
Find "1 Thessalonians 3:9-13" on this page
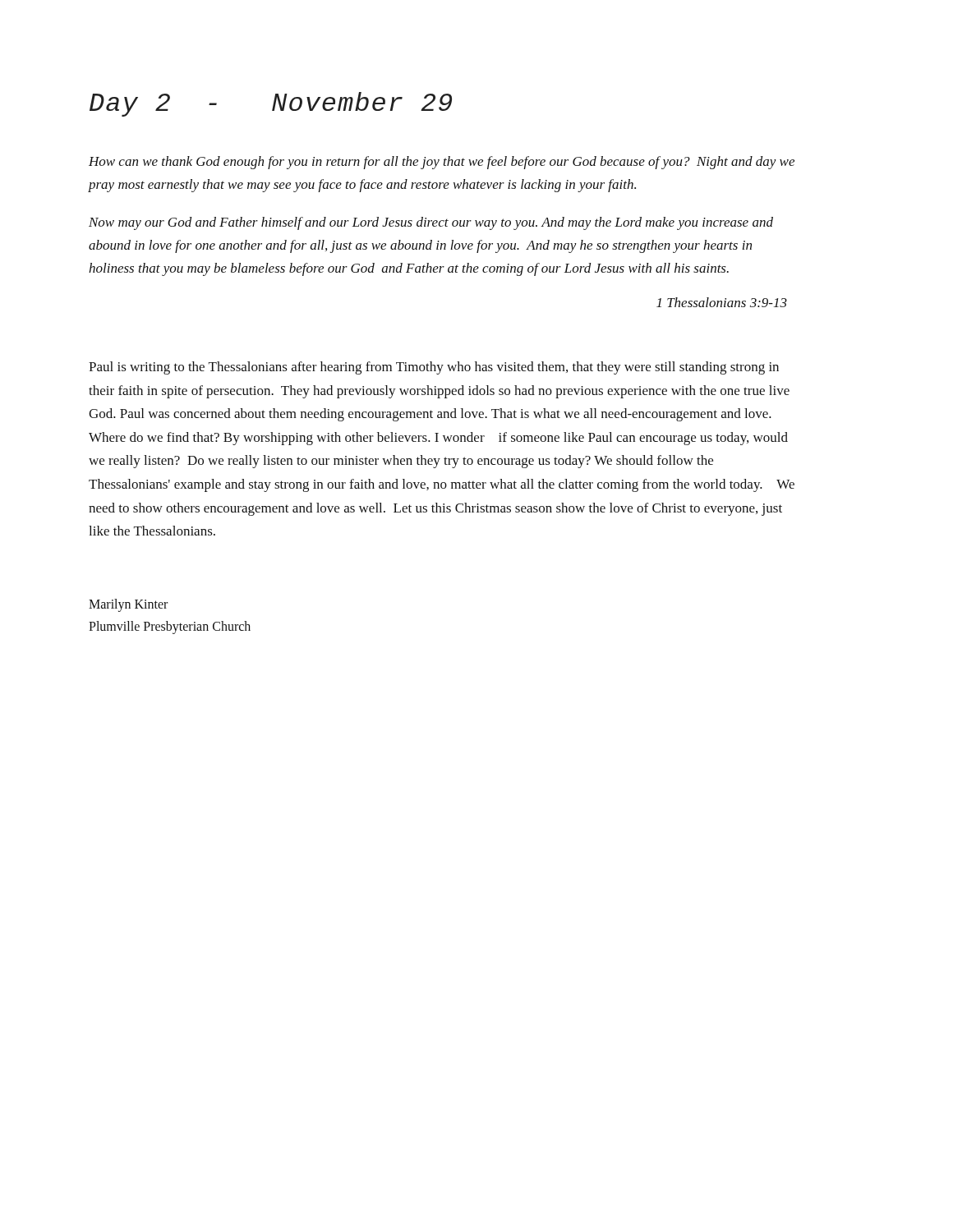pyautogui.click(x=722, y=303)
